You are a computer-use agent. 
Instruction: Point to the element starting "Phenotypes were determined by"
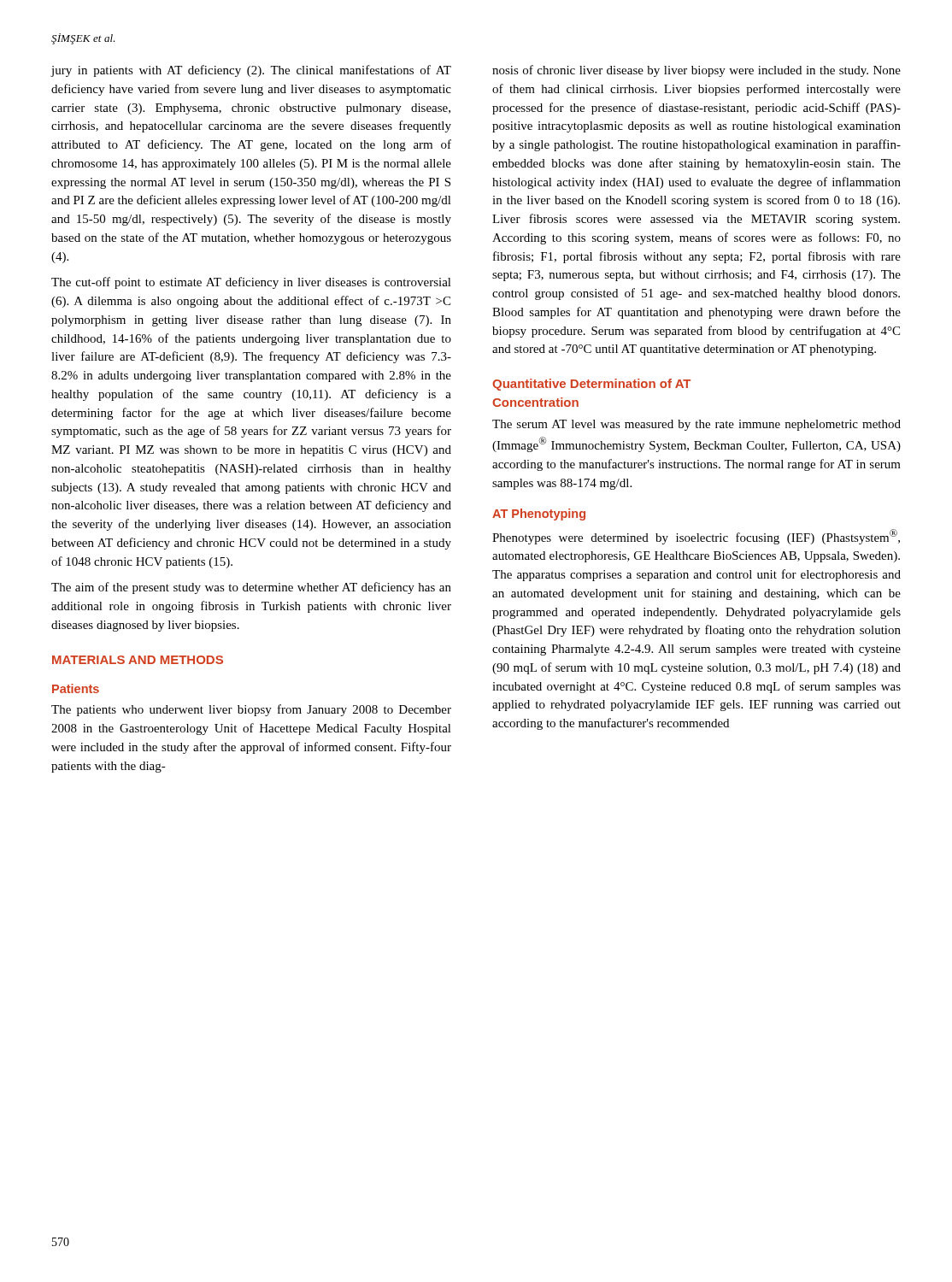click(696, 629)
